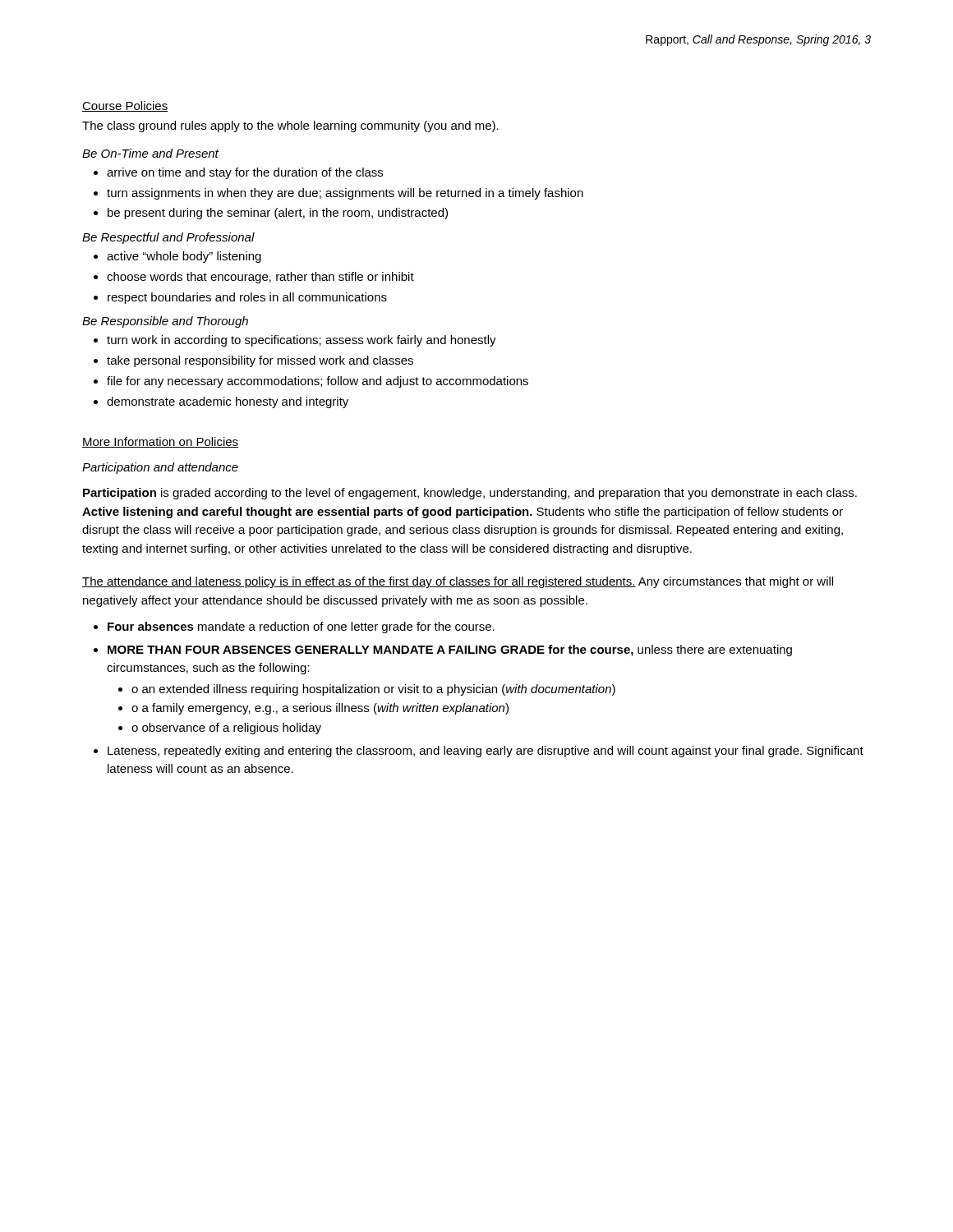This screenshot has height=1232, width=953.
Task: Select the text starting "turn assignments in when they"
Action: click(489, 192)
